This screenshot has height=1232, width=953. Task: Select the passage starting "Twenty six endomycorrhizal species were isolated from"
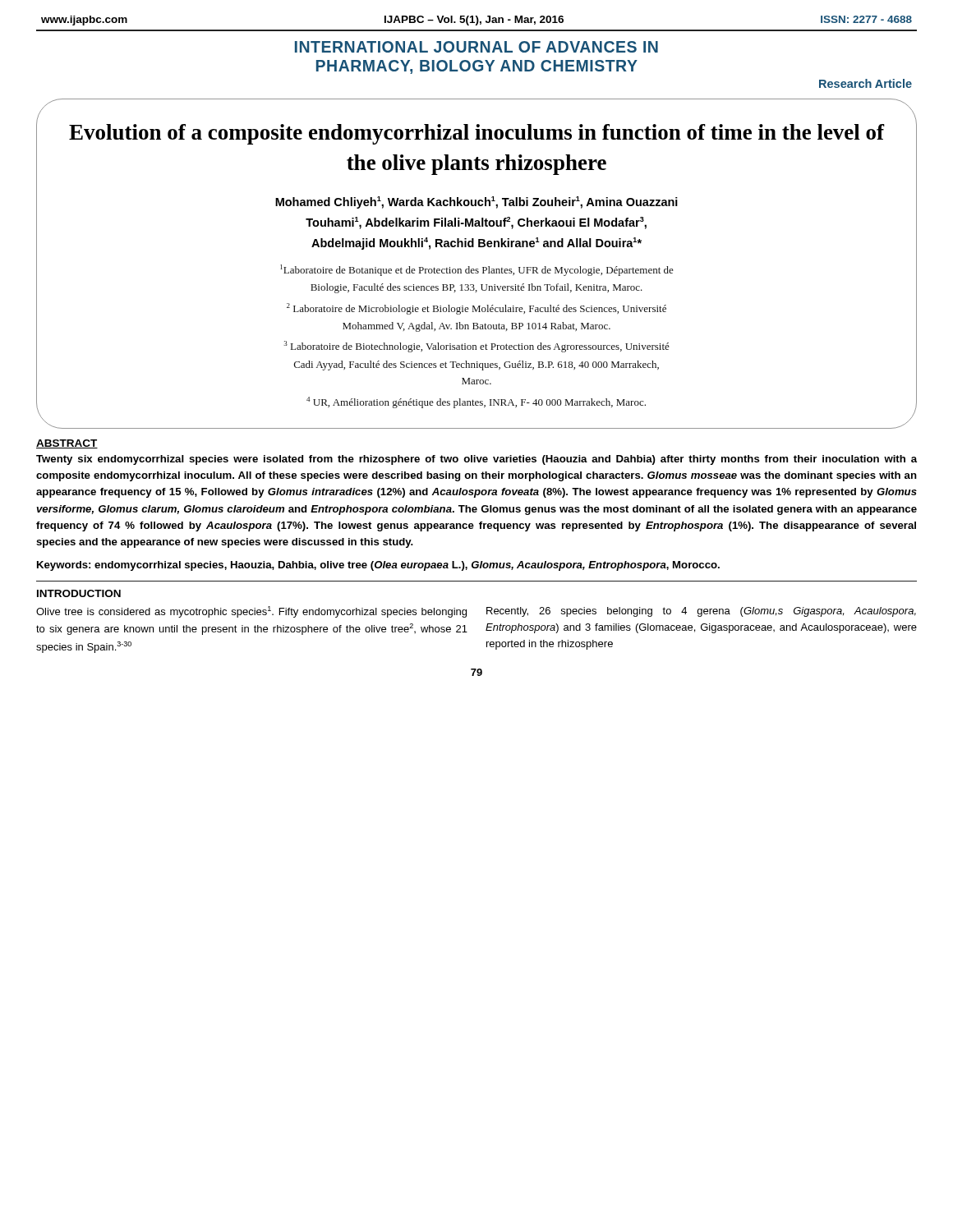(476, 500)
